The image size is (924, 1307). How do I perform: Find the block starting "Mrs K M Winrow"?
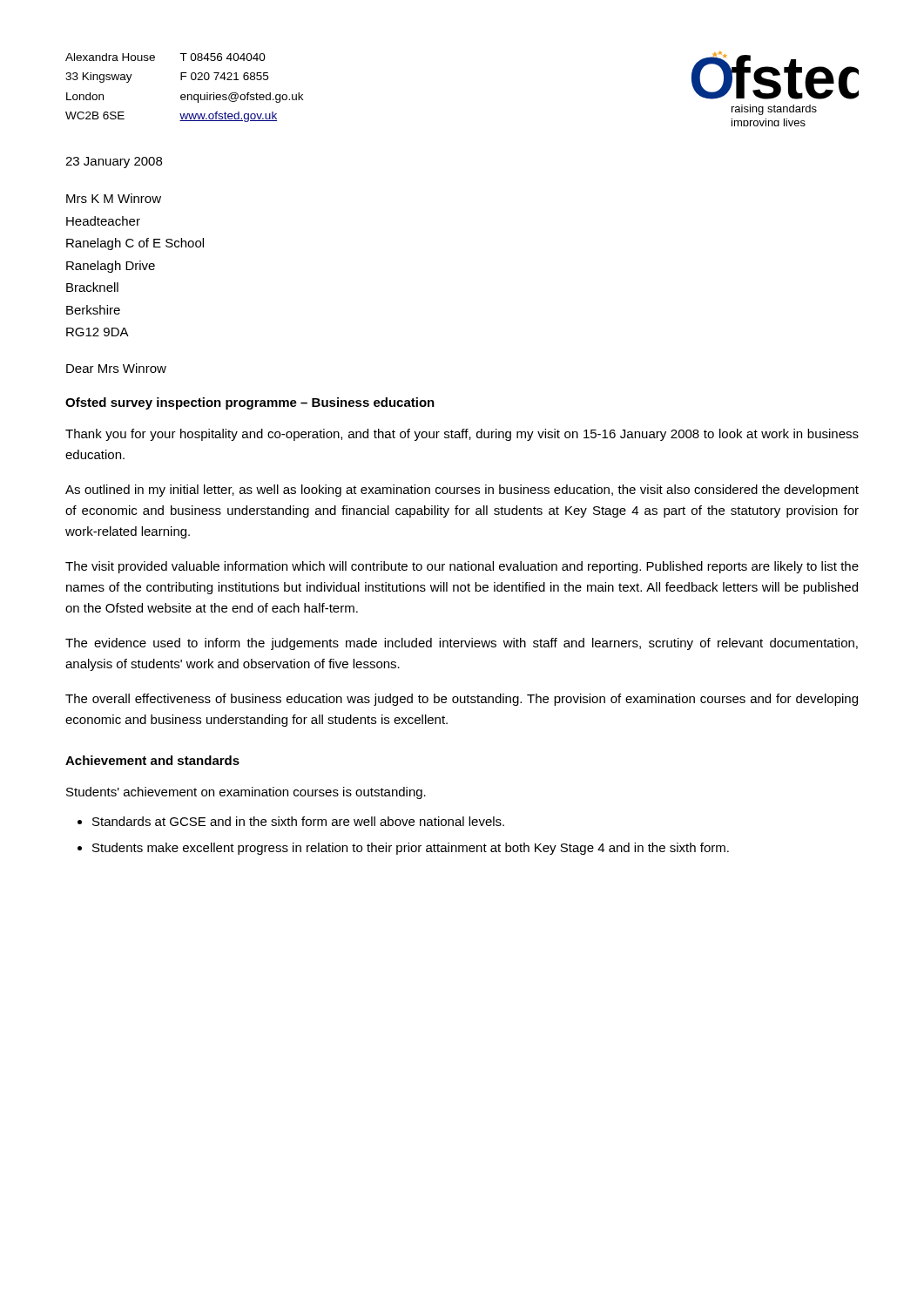point(135,265)
